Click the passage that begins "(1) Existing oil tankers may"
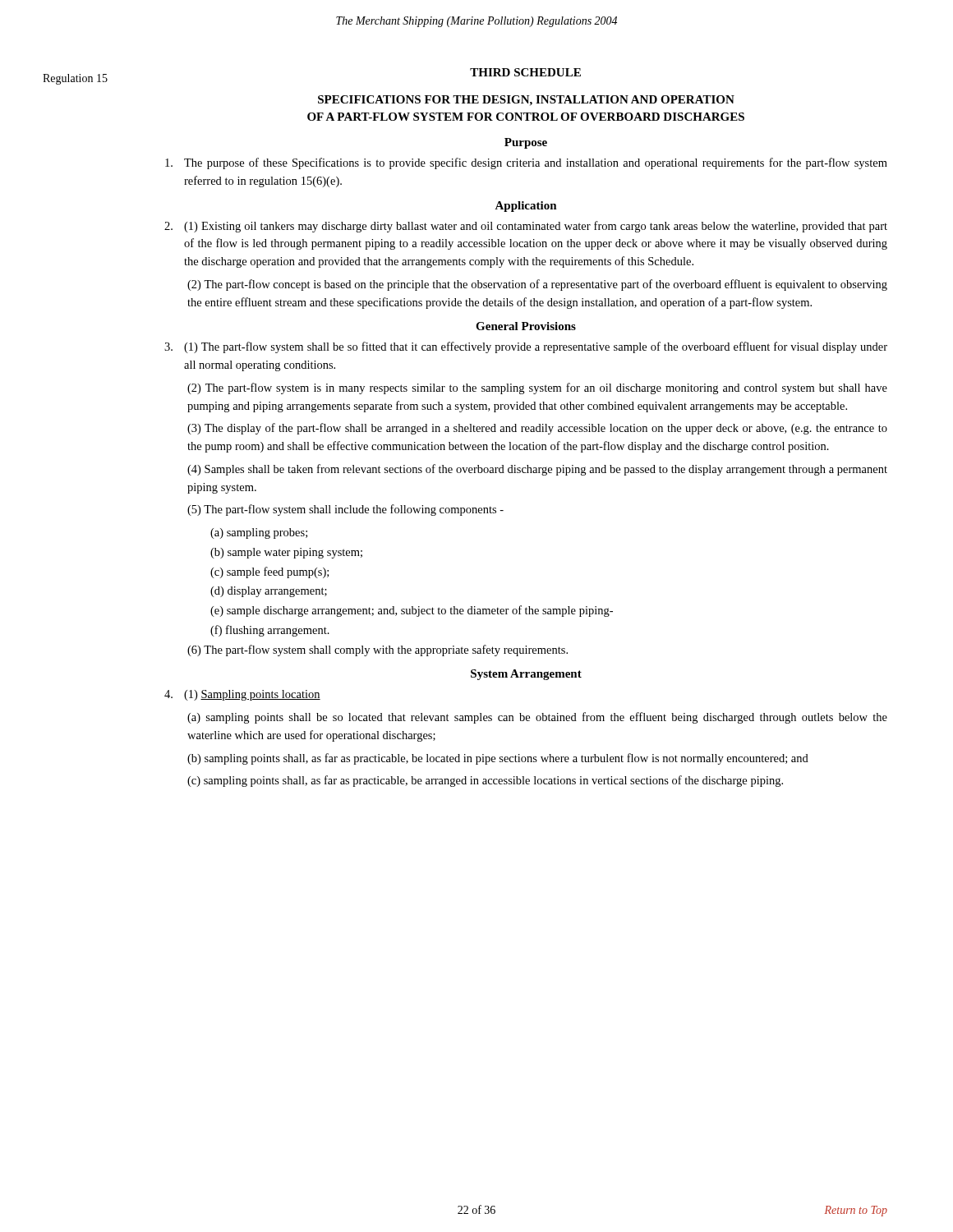Screen dimensions: 1232x953 [x=526, y=244]
